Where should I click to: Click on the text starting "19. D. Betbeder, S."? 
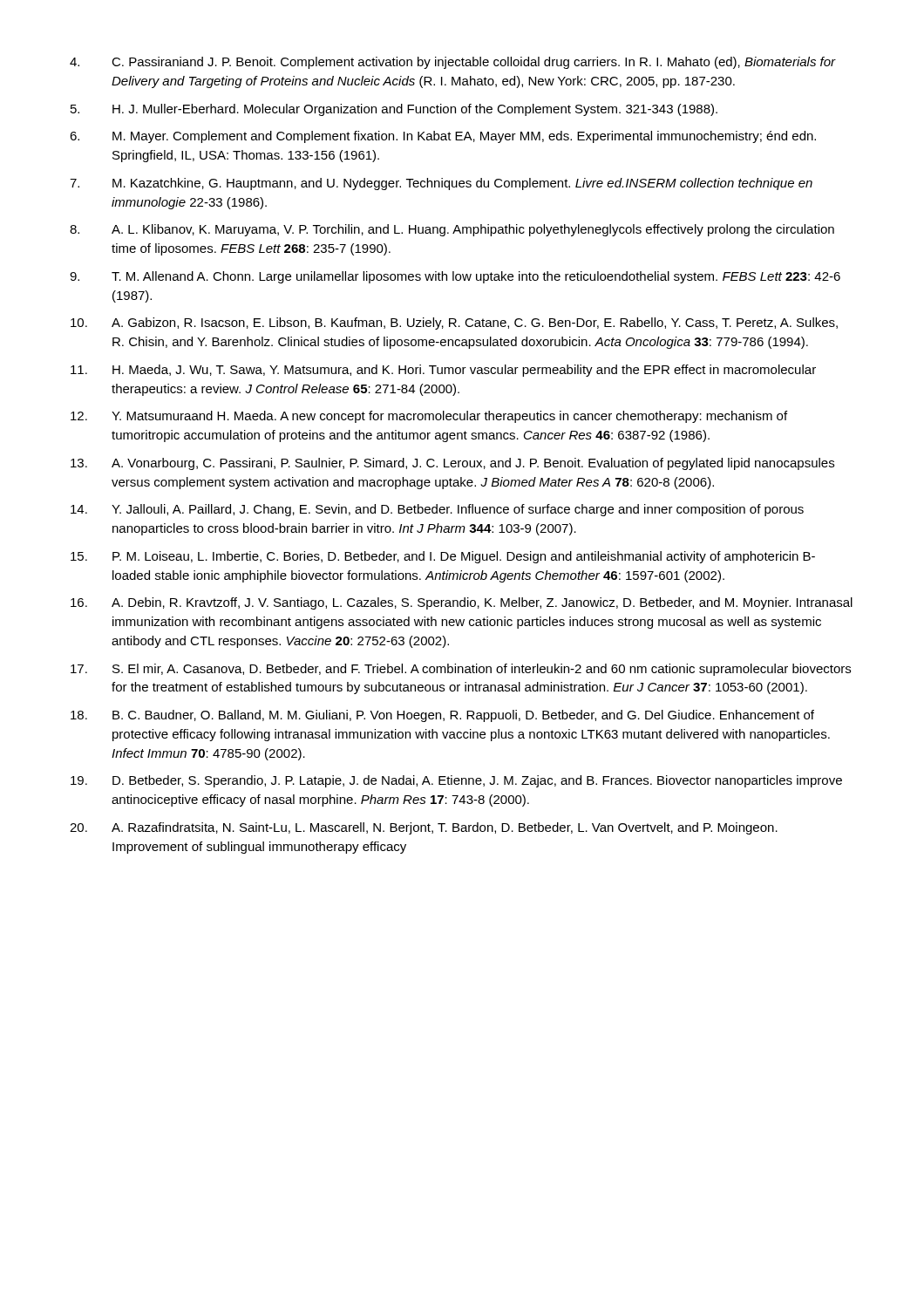coord(462,790)
